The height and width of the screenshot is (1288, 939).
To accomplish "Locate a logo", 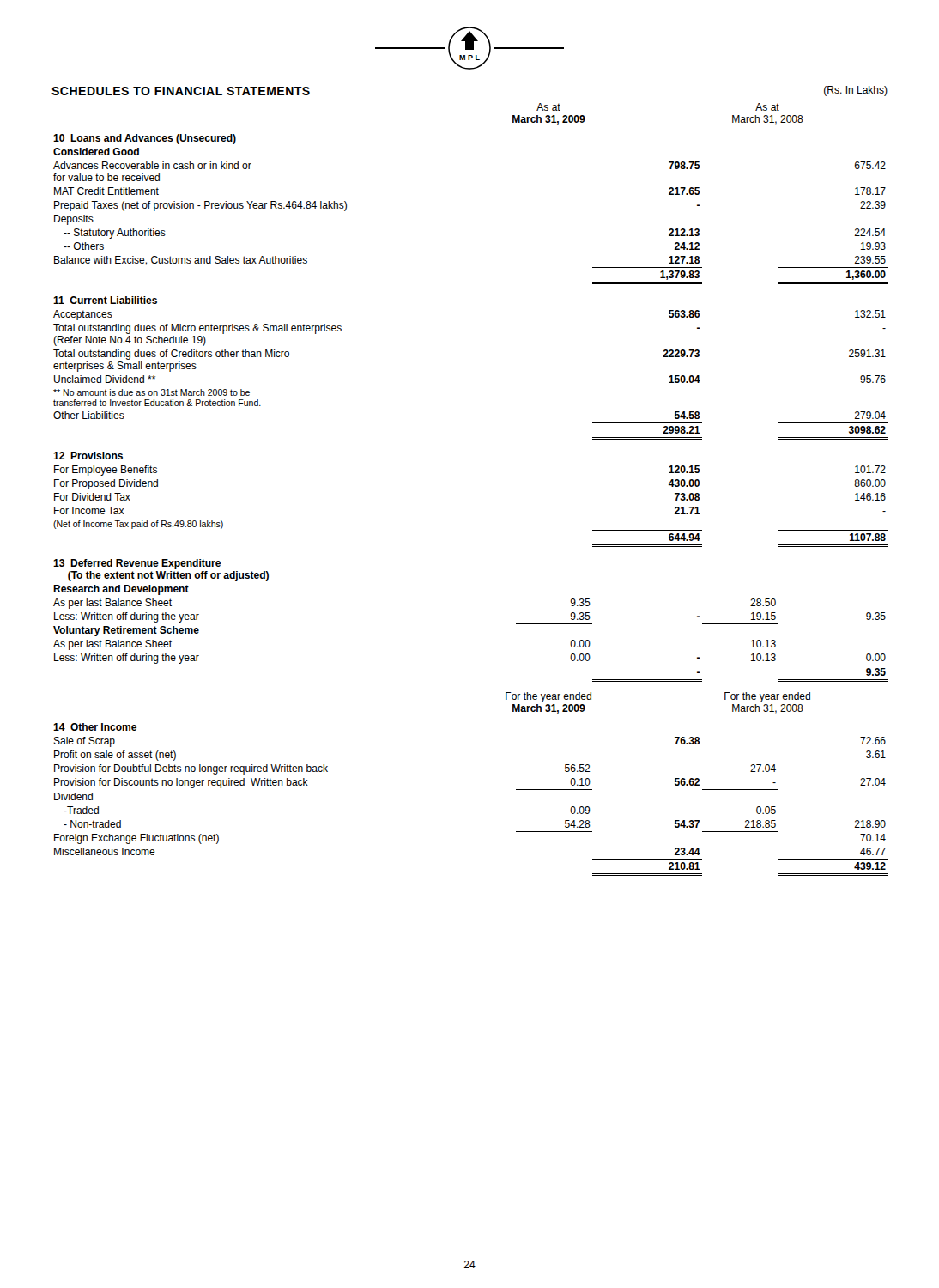I will tap(470, 37).
